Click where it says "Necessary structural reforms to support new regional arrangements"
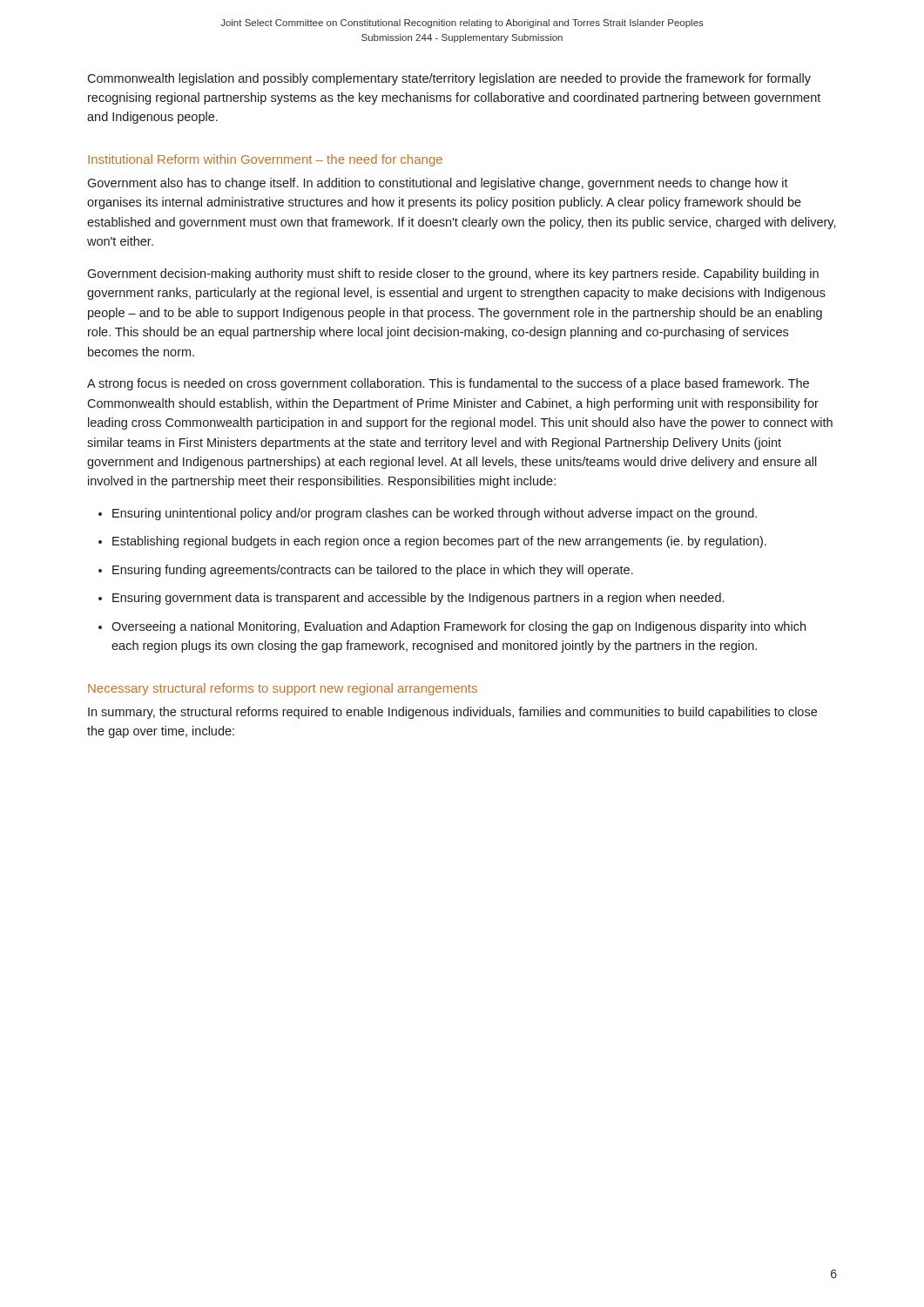The width and height of the screenshot is (924, 1307). click(282, 688)
